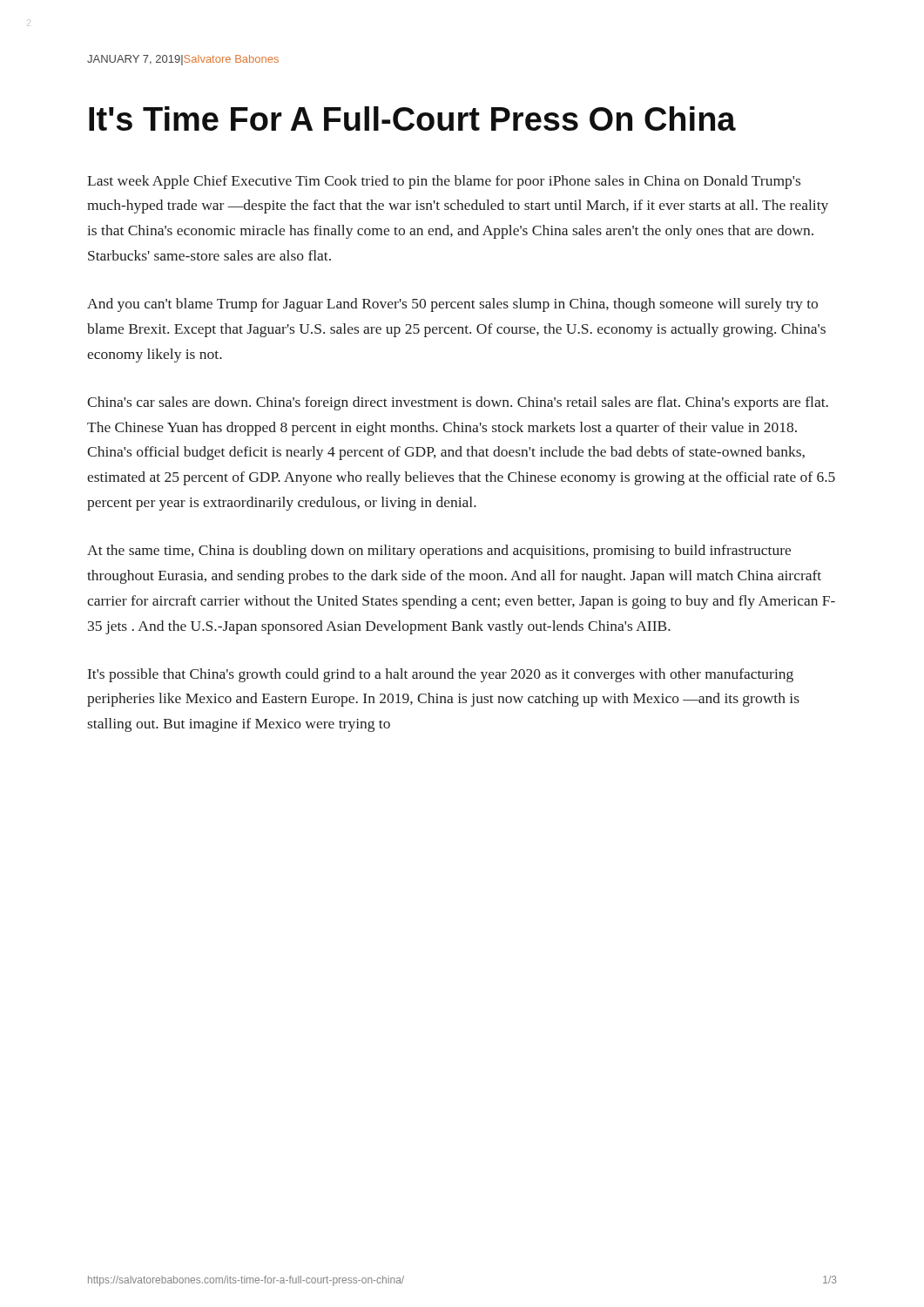Click on the text block with the text "Last week Apple Chief Executive"

click(462, 218)
